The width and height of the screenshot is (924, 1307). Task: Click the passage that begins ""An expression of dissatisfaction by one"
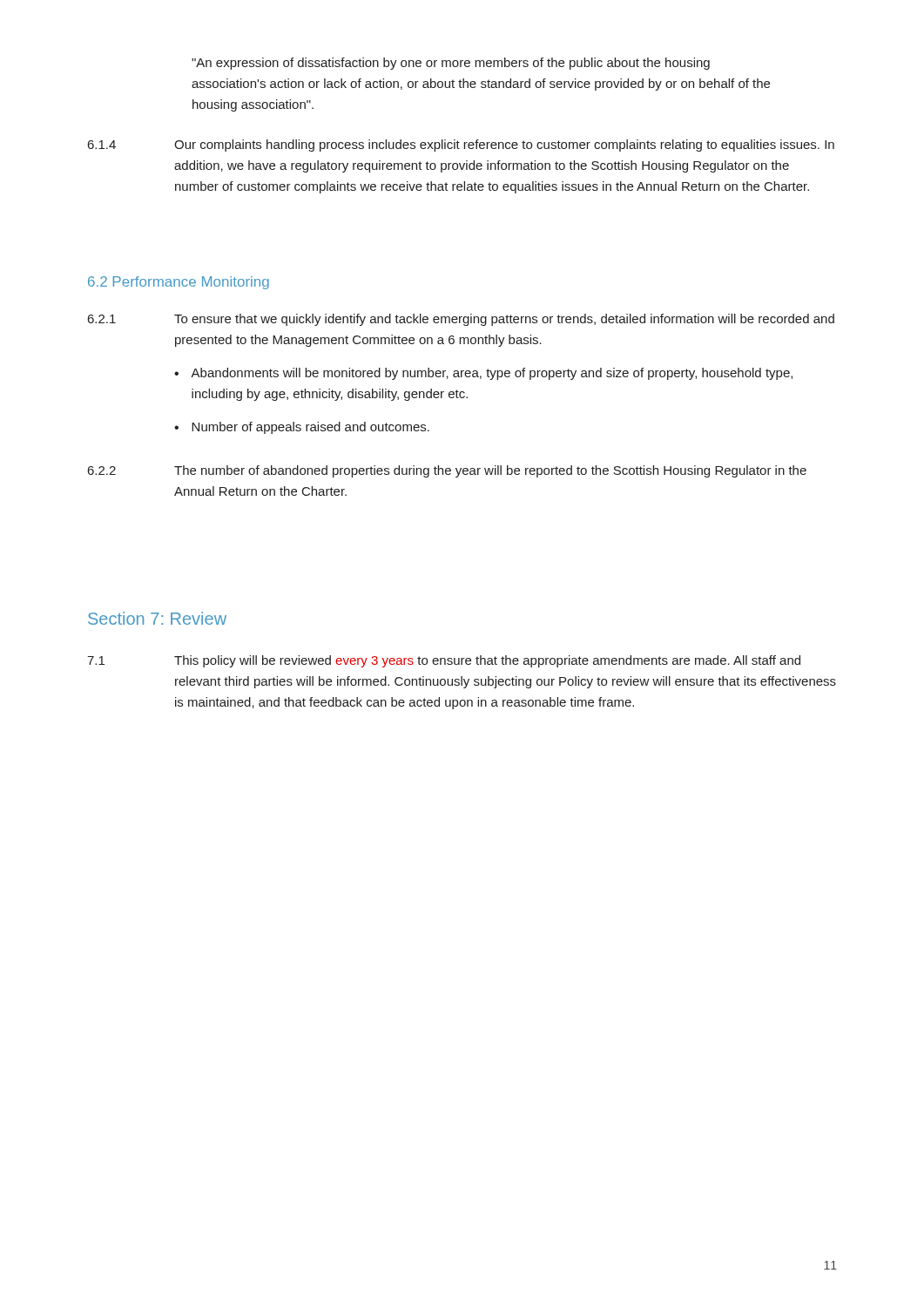pyautogui.click(x=481, y=83)
